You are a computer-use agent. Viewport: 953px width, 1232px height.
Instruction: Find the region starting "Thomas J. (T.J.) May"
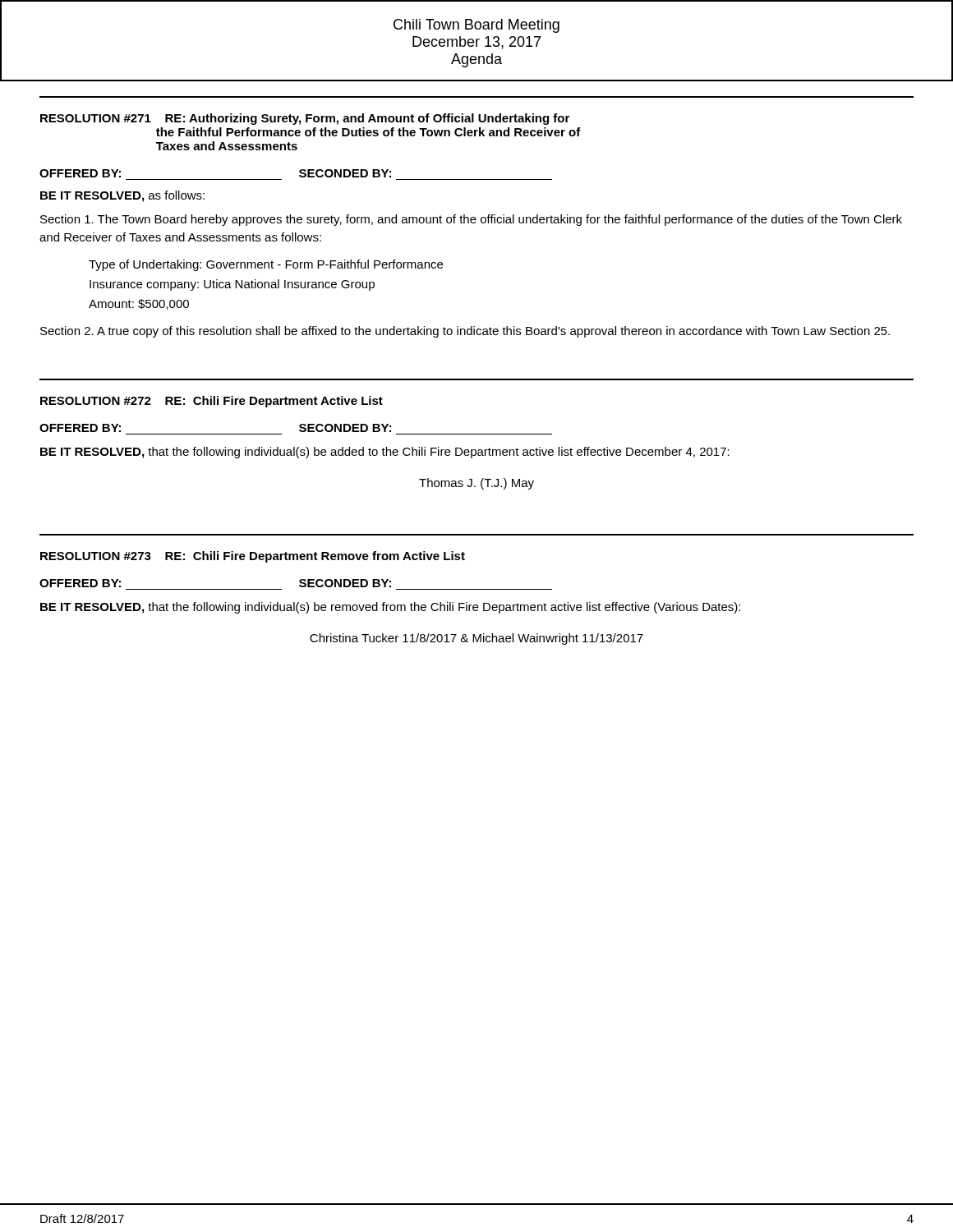pyautogui.click(x=476, y=483)
